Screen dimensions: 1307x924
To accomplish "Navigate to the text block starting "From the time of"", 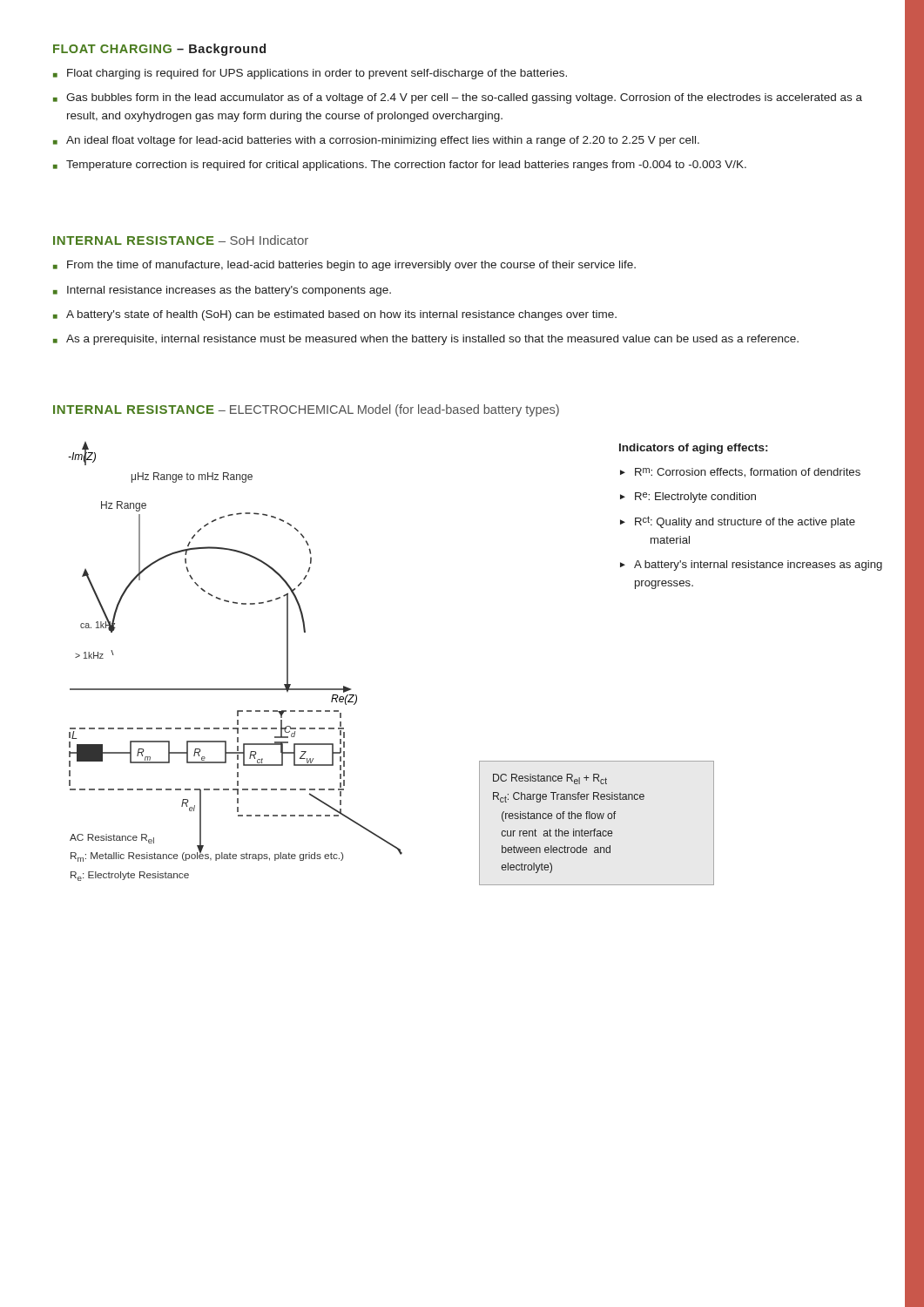I will (x=462, y=265).
